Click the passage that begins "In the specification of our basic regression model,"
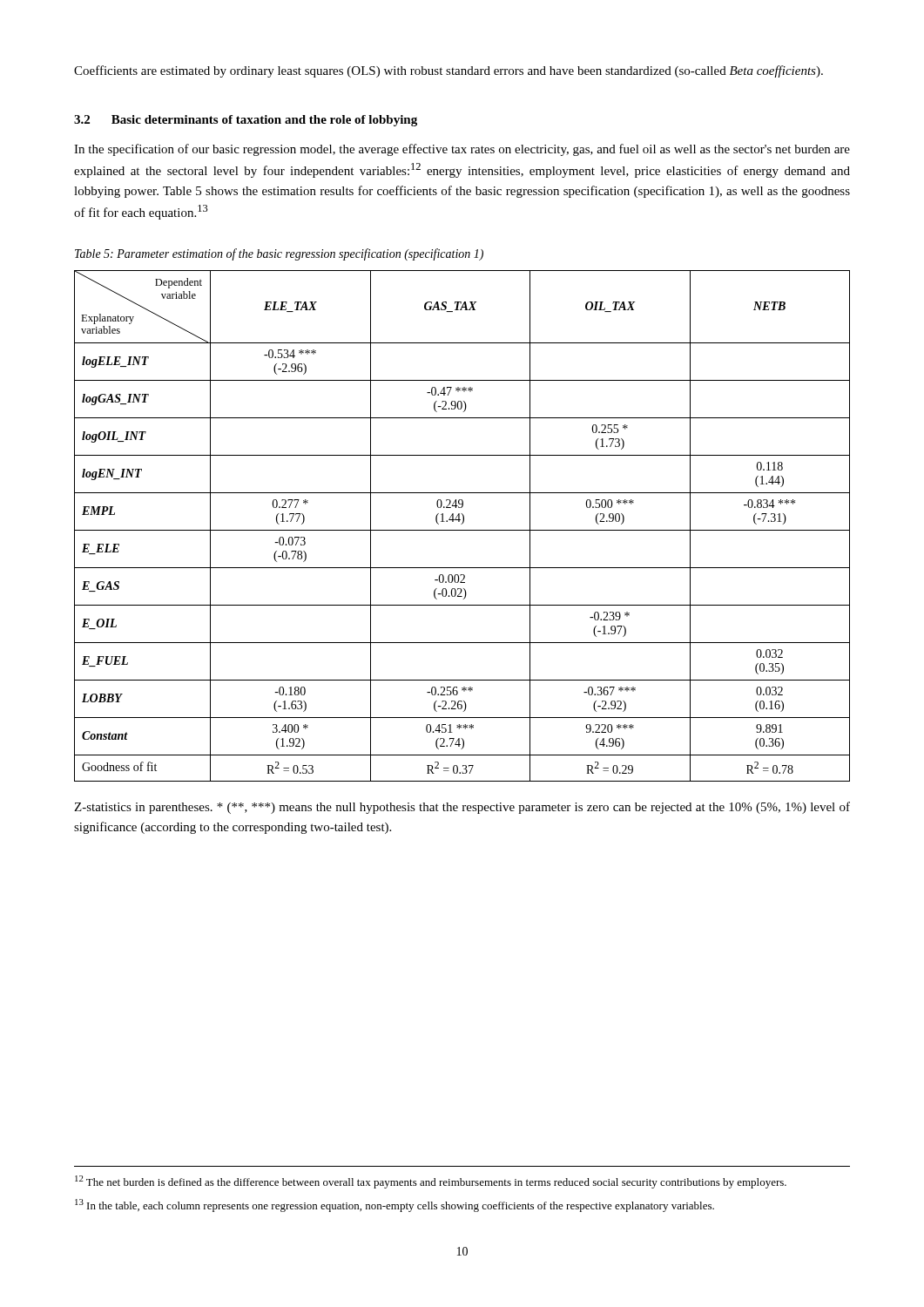The height and width of the screenshot is (1307, 924). 462,181
